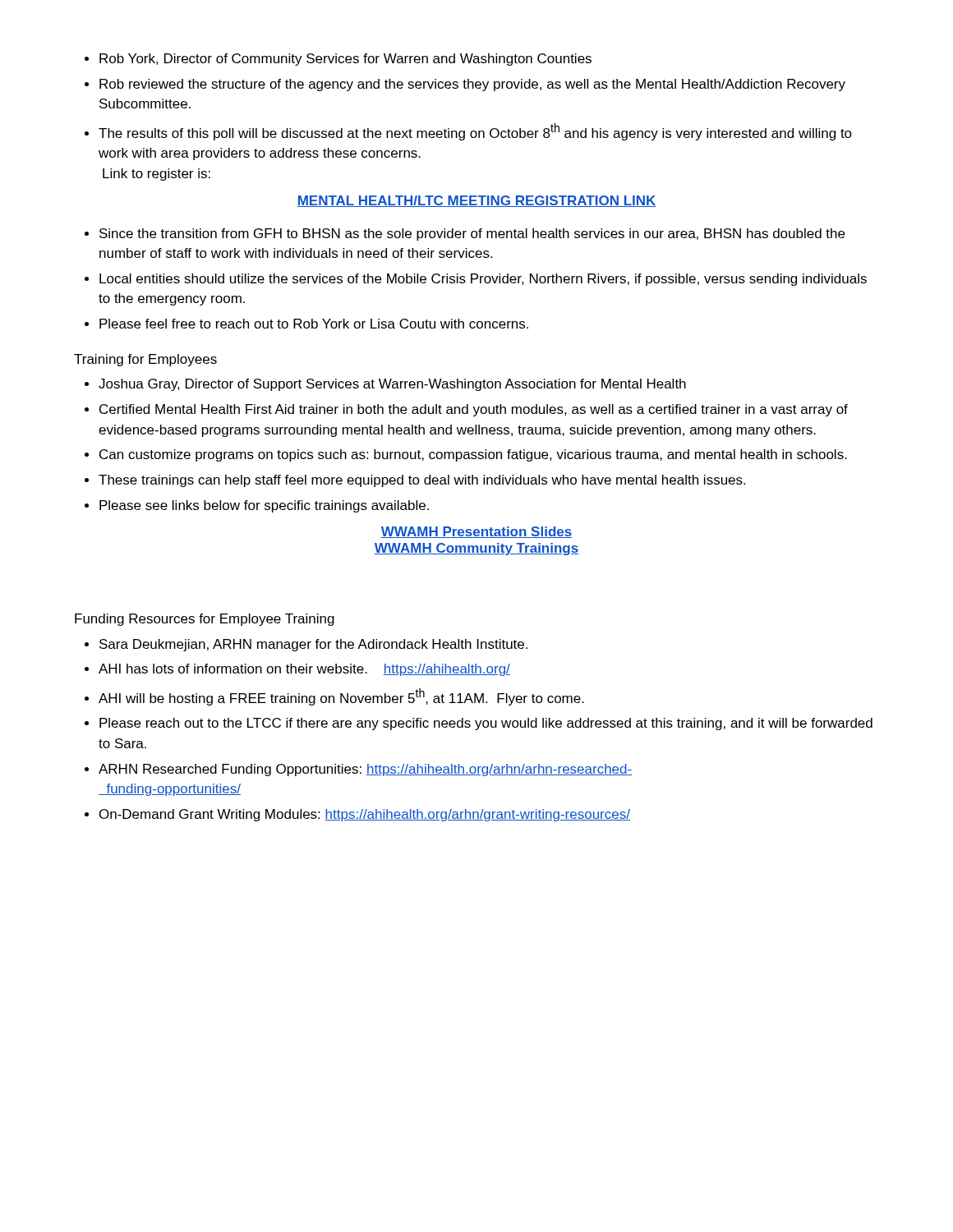The width and height of the screenshot is (953, 1232).
Task: Click the passage that begins "Sara Deukmejian, ARHN manager for"
Action: pos(489,645)
